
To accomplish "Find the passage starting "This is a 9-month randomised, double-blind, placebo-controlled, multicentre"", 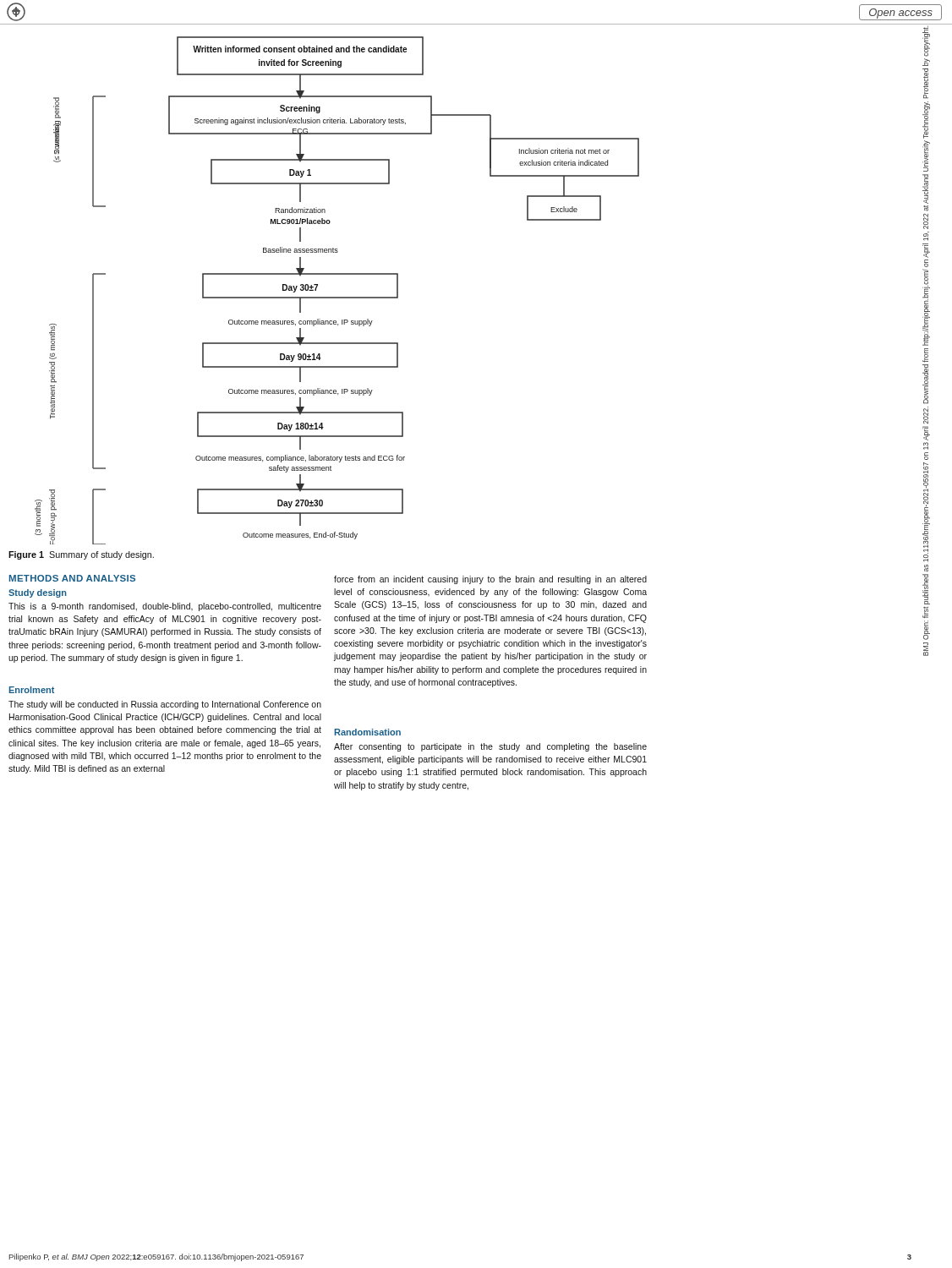I will point(165,632).
